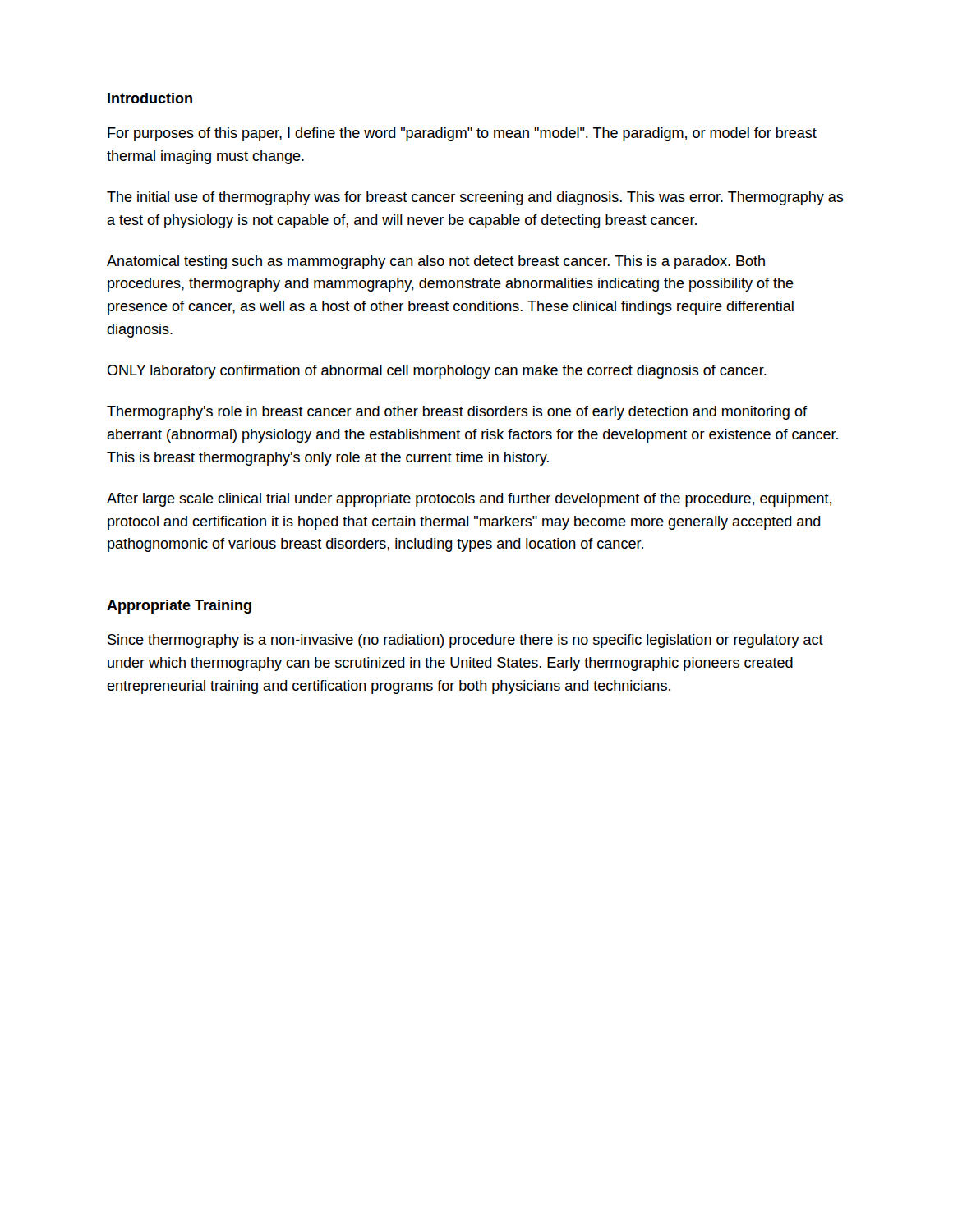Click on the text block that says "ONLY laboratory confirmation of abnormal cell morphology"
The height and width of the screenshot is (1232, 953).
tap(437, 371)
